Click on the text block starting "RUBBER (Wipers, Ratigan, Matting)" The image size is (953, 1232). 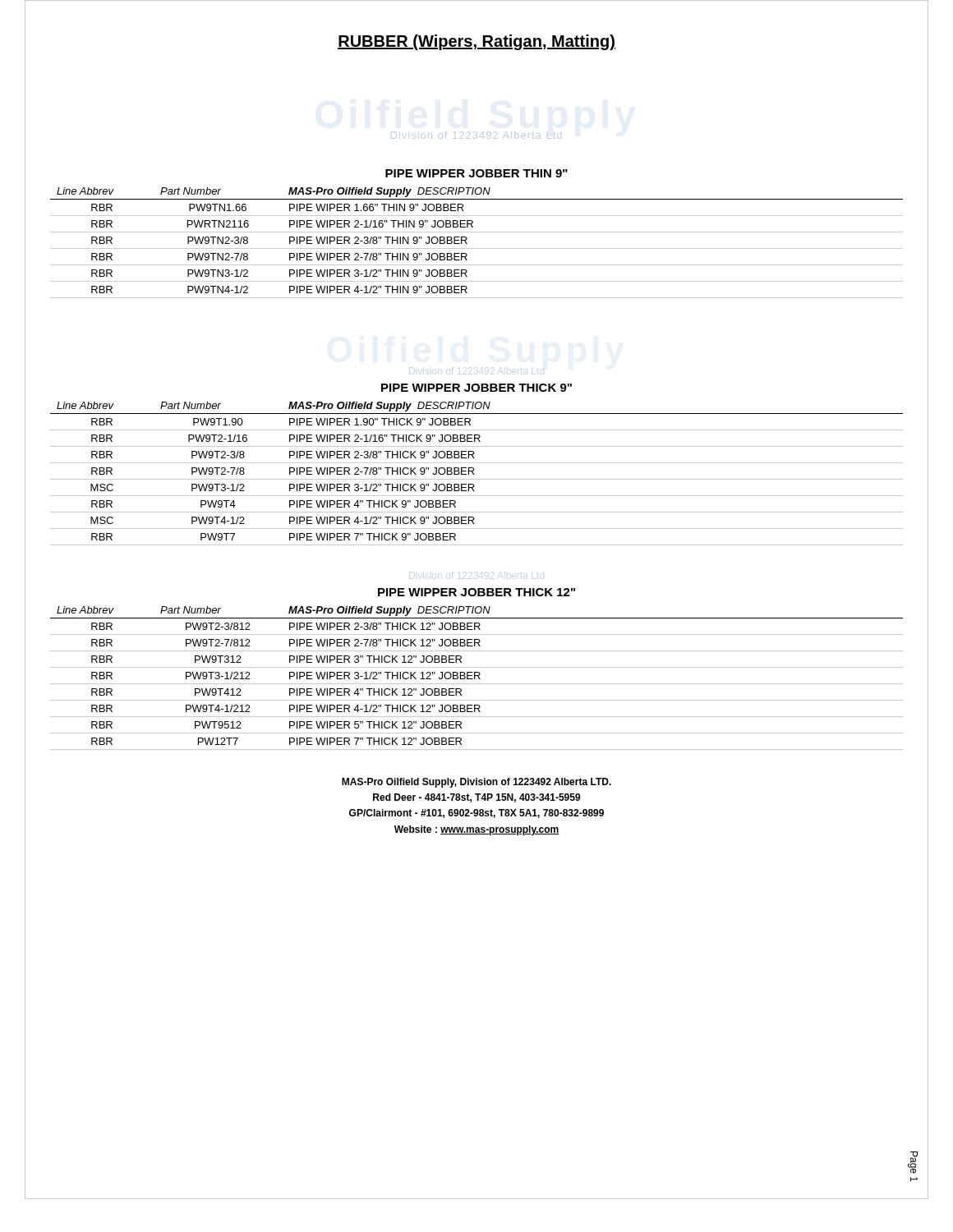click(x=476, y=41)
